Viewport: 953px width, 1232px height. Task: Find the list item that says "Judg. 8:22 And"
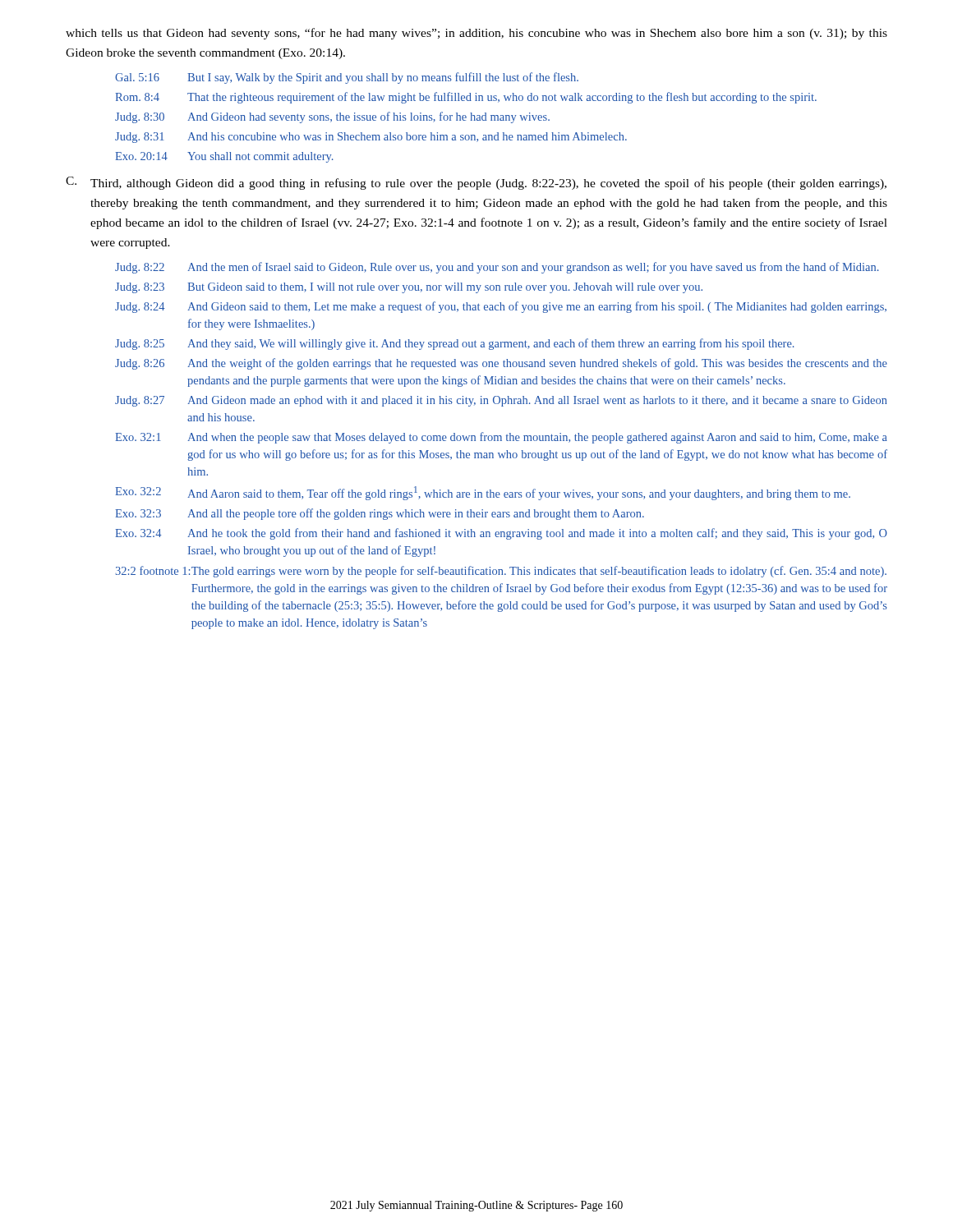[501, 267]
